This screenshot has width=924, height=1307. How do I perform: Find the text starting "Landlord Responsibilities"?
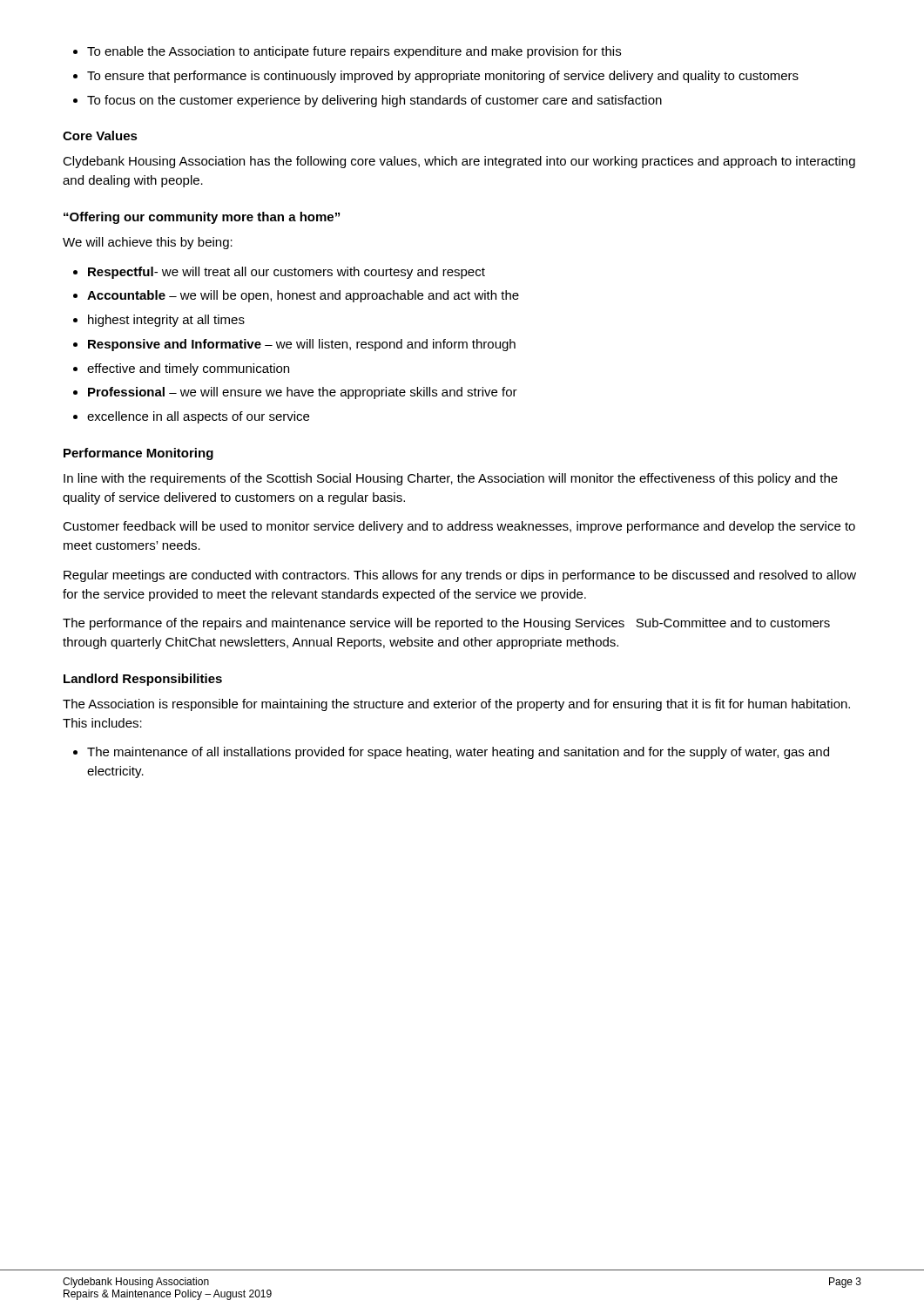click(x=143, y=678)
